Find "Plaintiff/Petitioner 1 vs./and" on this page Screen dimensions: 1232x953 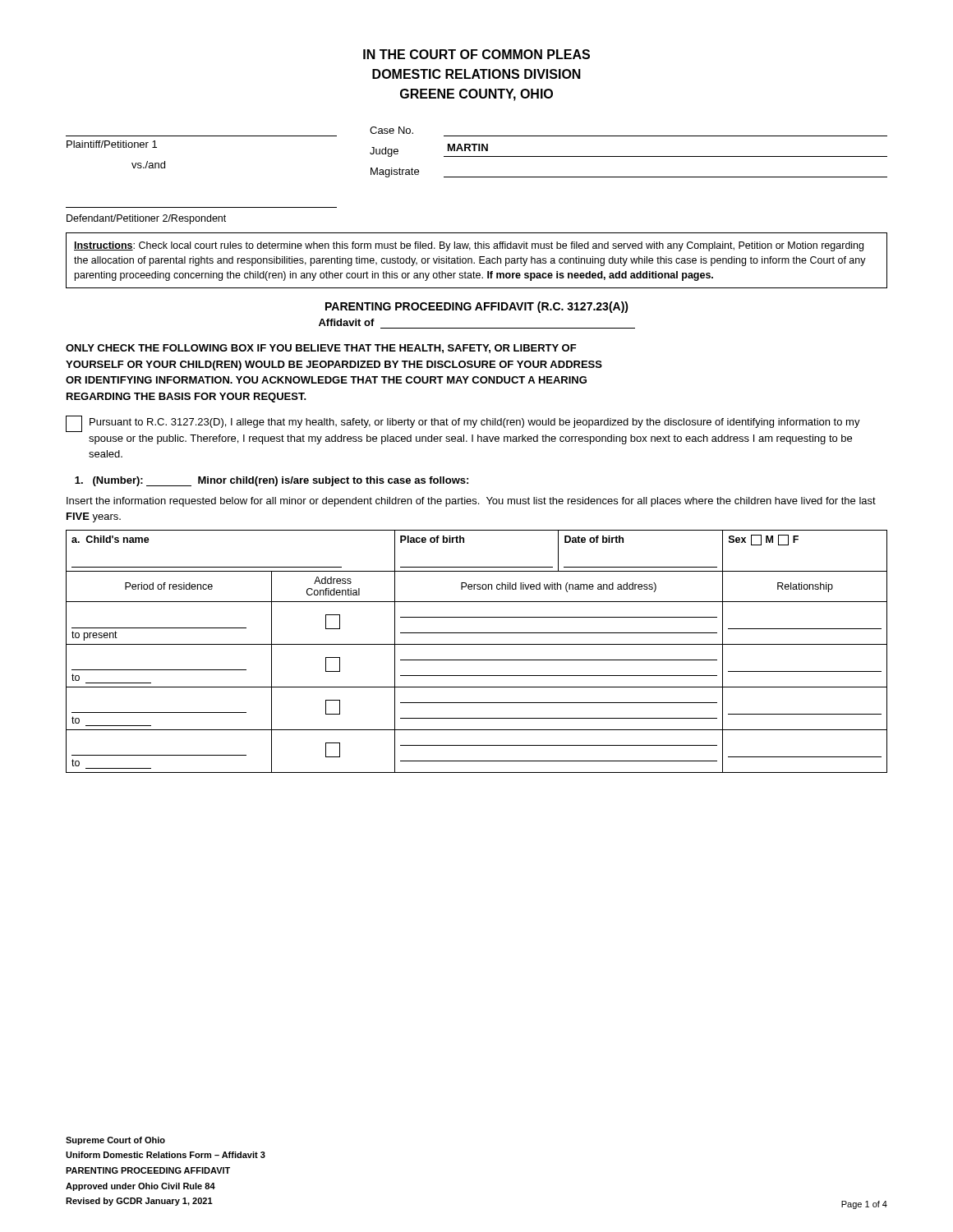(x=112, y=144)
